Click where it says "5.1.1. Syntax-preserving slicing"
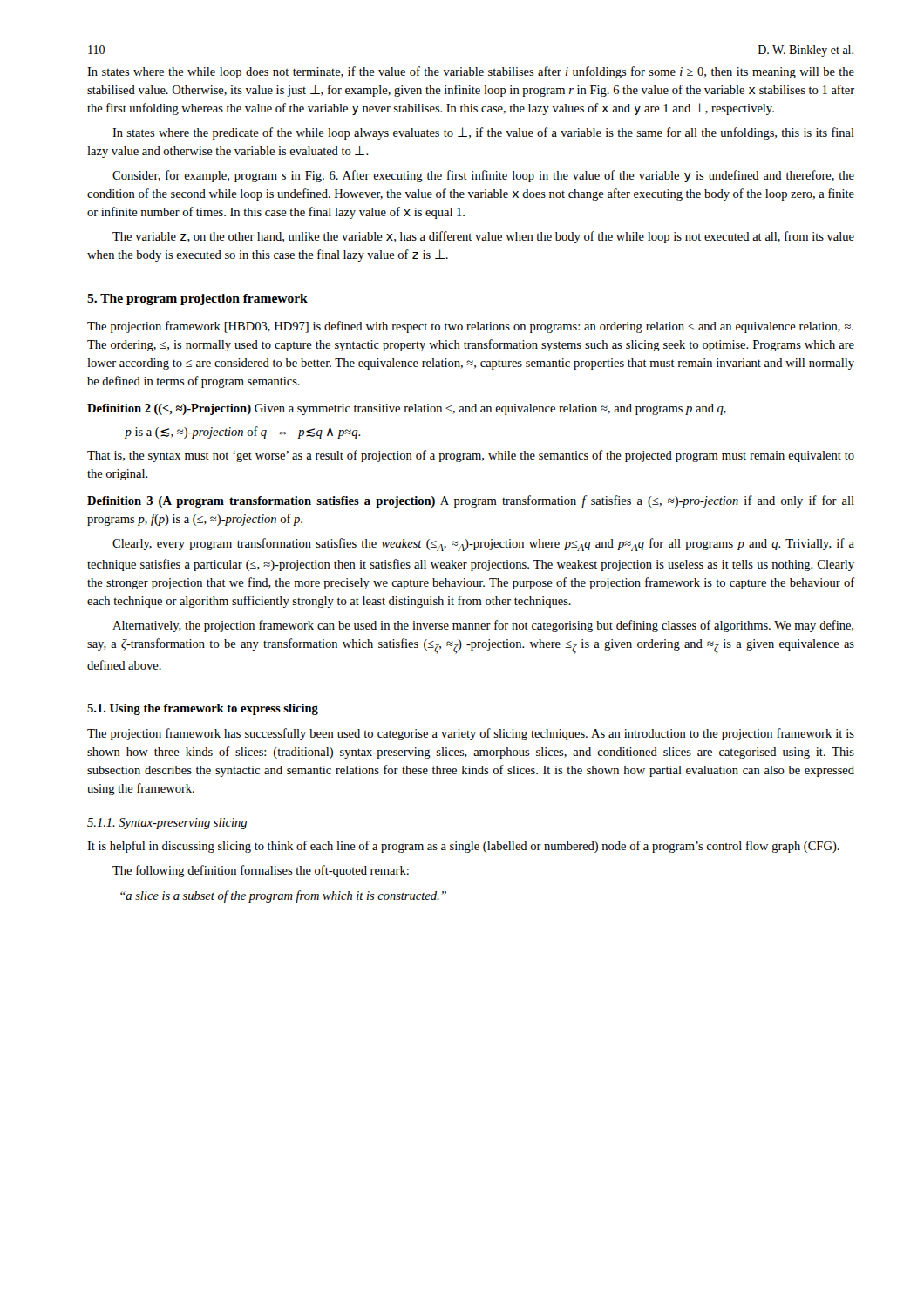Screen dimensions: 1308x924 [x=167, y=822]
